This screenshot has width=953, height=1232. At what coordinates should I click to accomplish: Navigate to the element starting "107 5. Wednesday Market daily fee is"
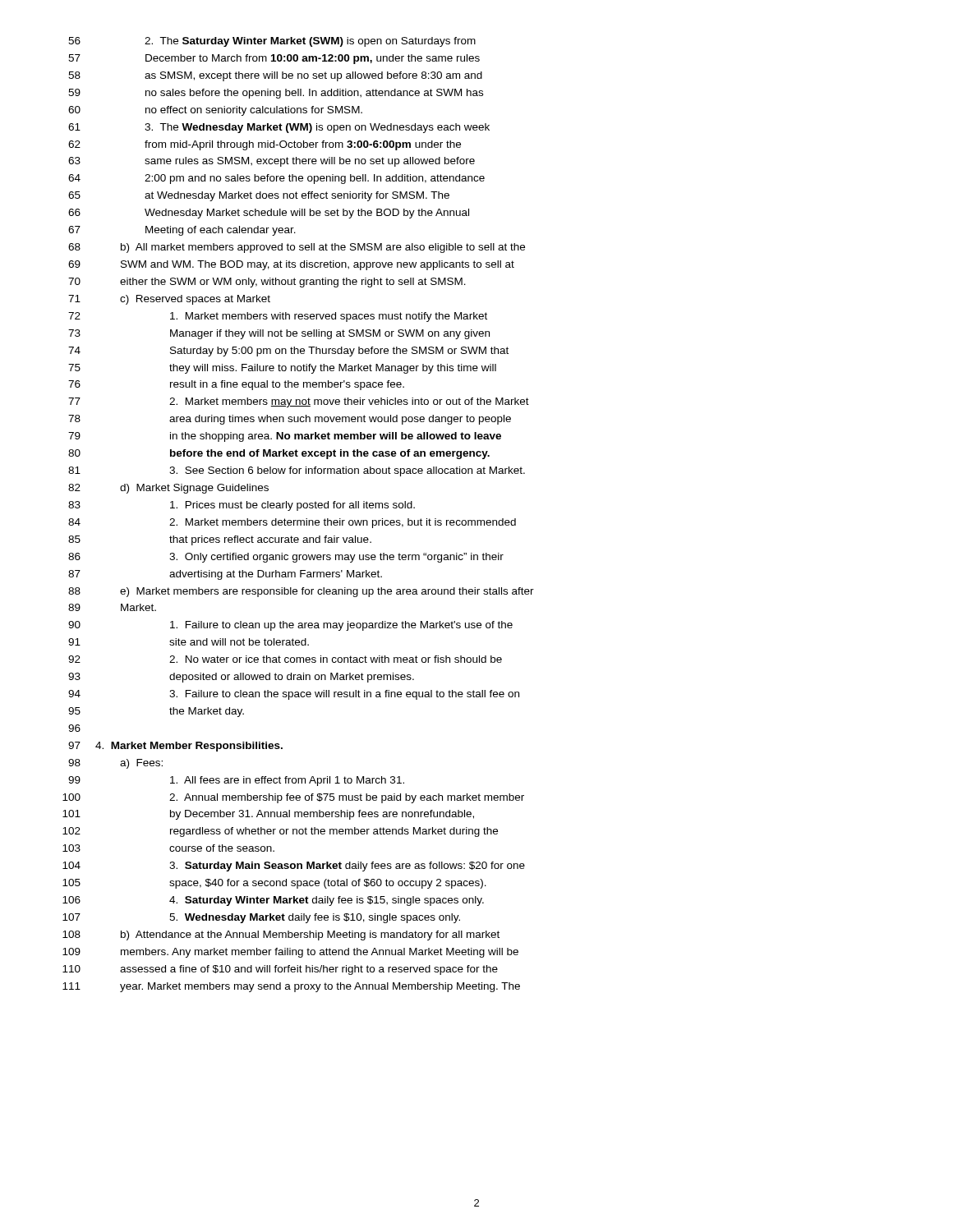[261, 918]
